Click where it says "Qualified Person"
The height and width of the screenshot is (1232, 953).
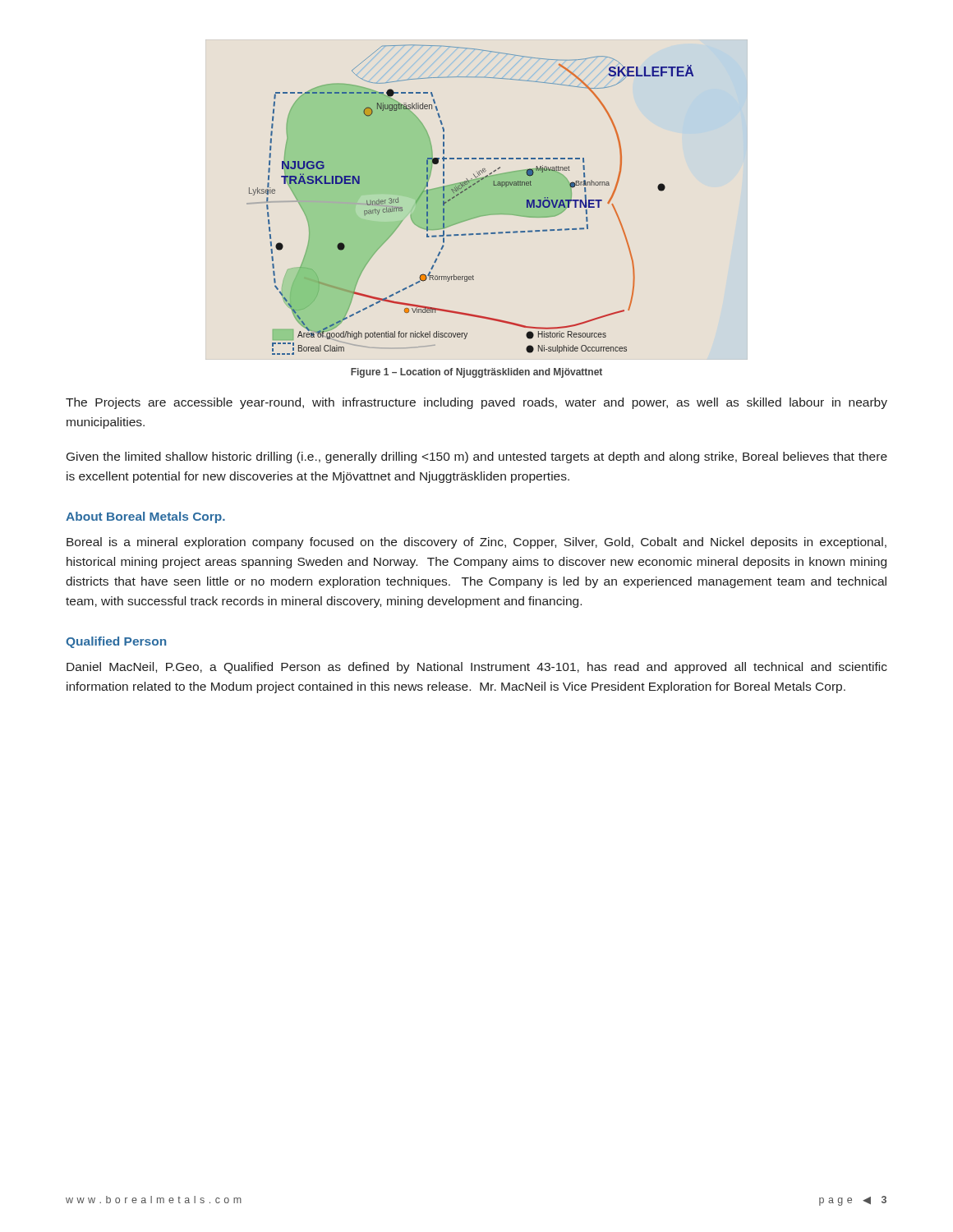[x=116, y=641]
